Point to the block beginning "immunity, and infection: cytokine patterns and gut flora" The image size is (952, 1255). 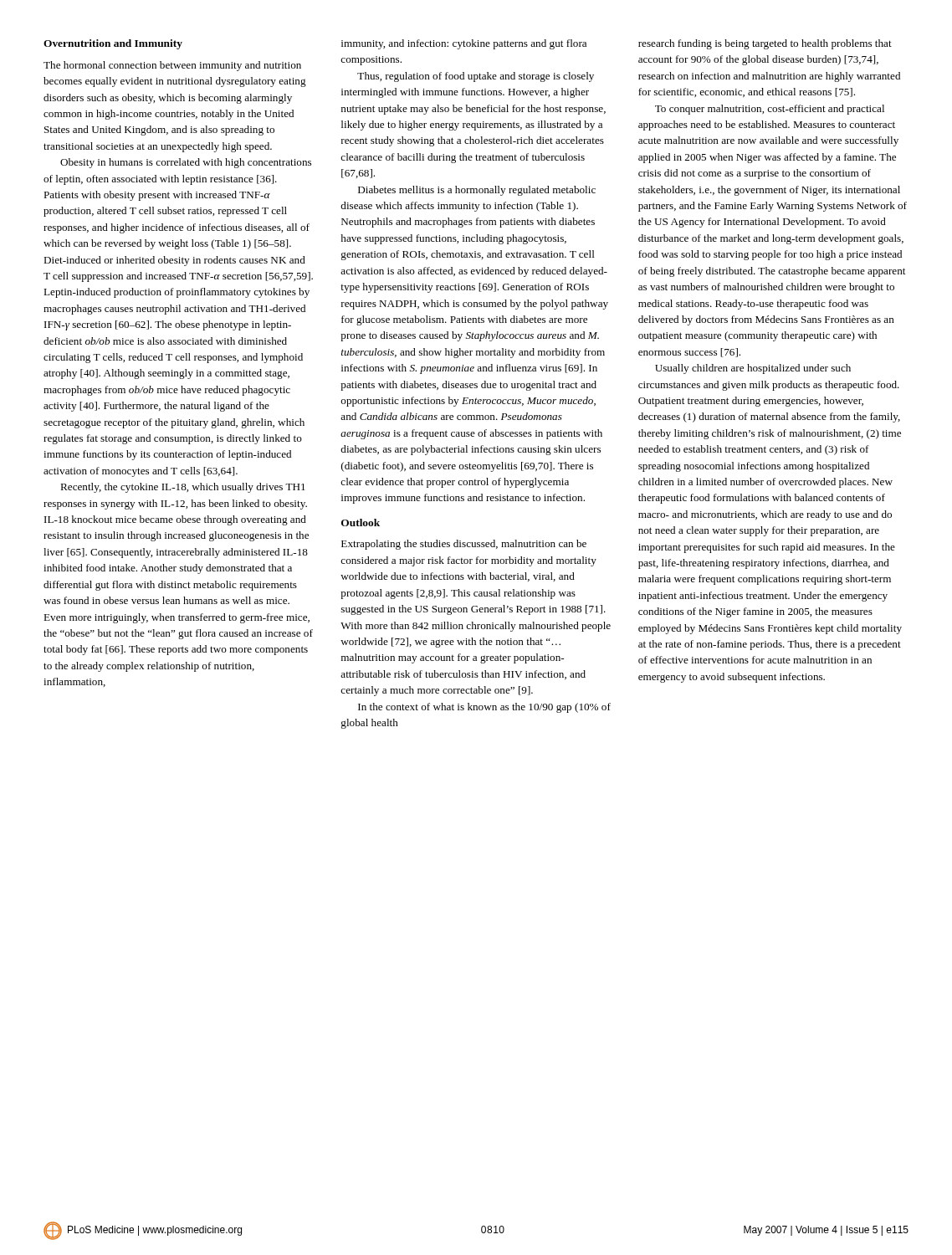coord(476,271)
